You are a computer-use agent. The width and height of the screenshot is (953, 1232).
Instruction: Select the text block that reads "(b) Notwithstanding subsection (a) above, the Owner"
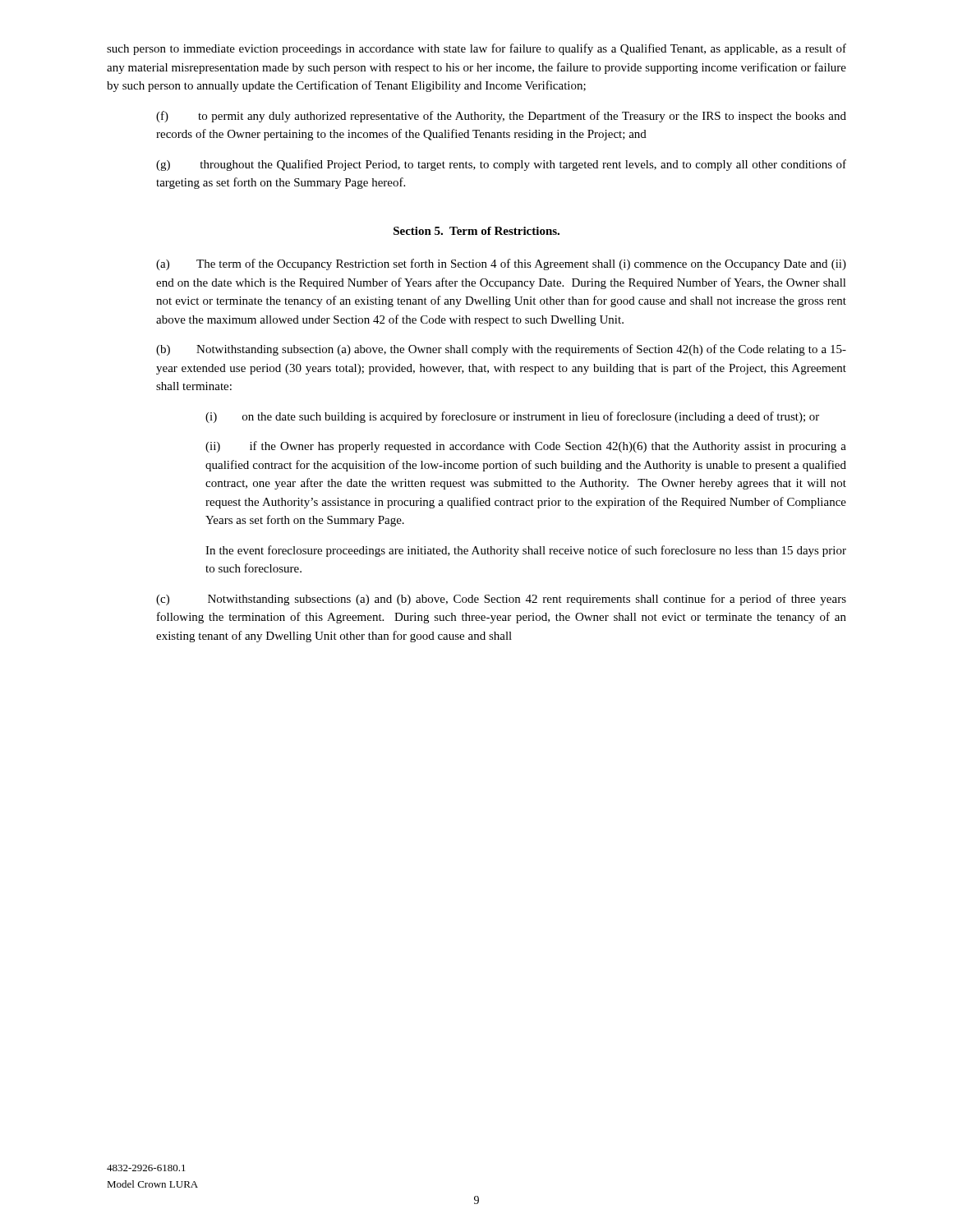501,368
